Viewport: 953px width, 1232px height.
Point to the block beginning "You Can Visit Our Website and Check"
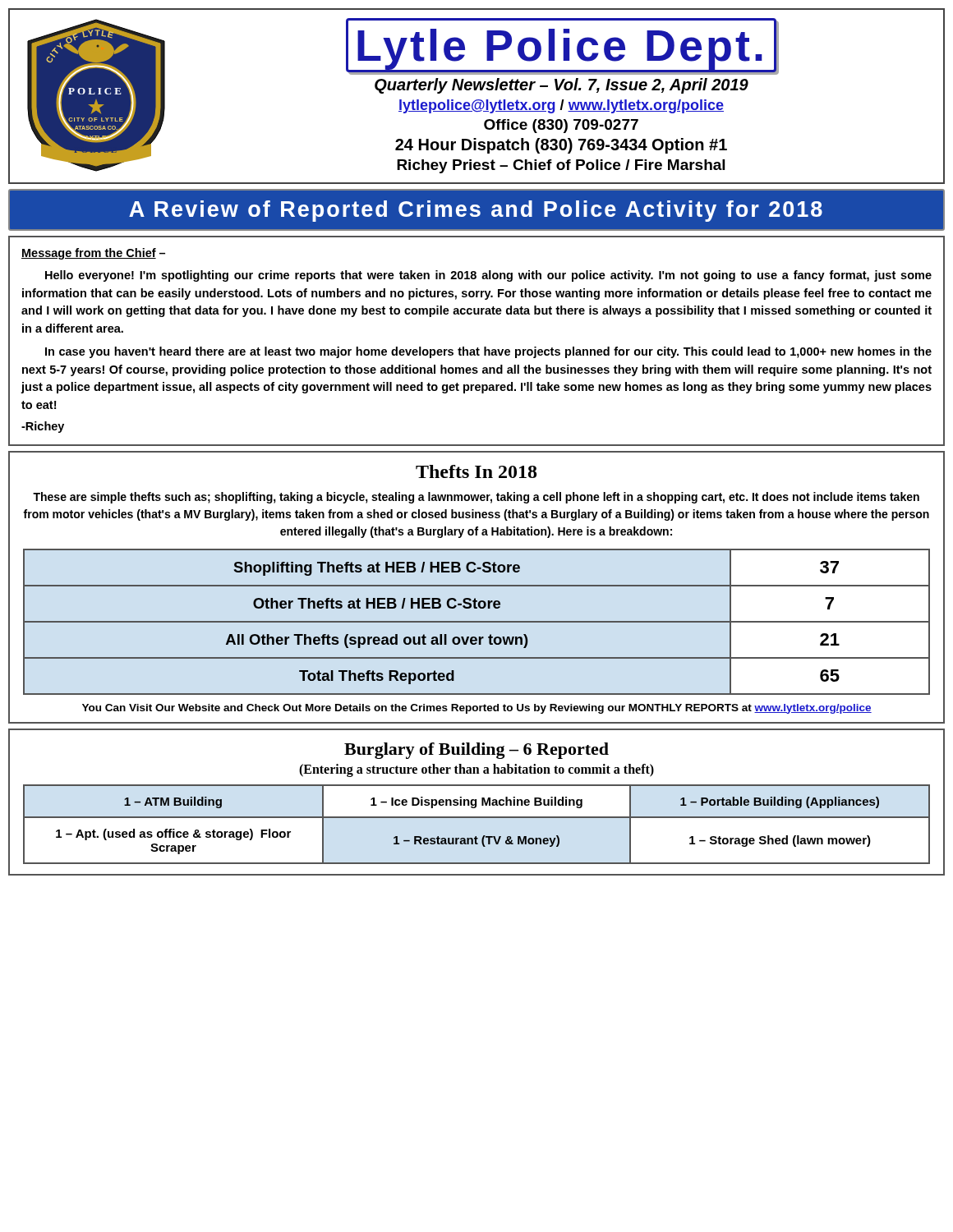tap(476, 707)
